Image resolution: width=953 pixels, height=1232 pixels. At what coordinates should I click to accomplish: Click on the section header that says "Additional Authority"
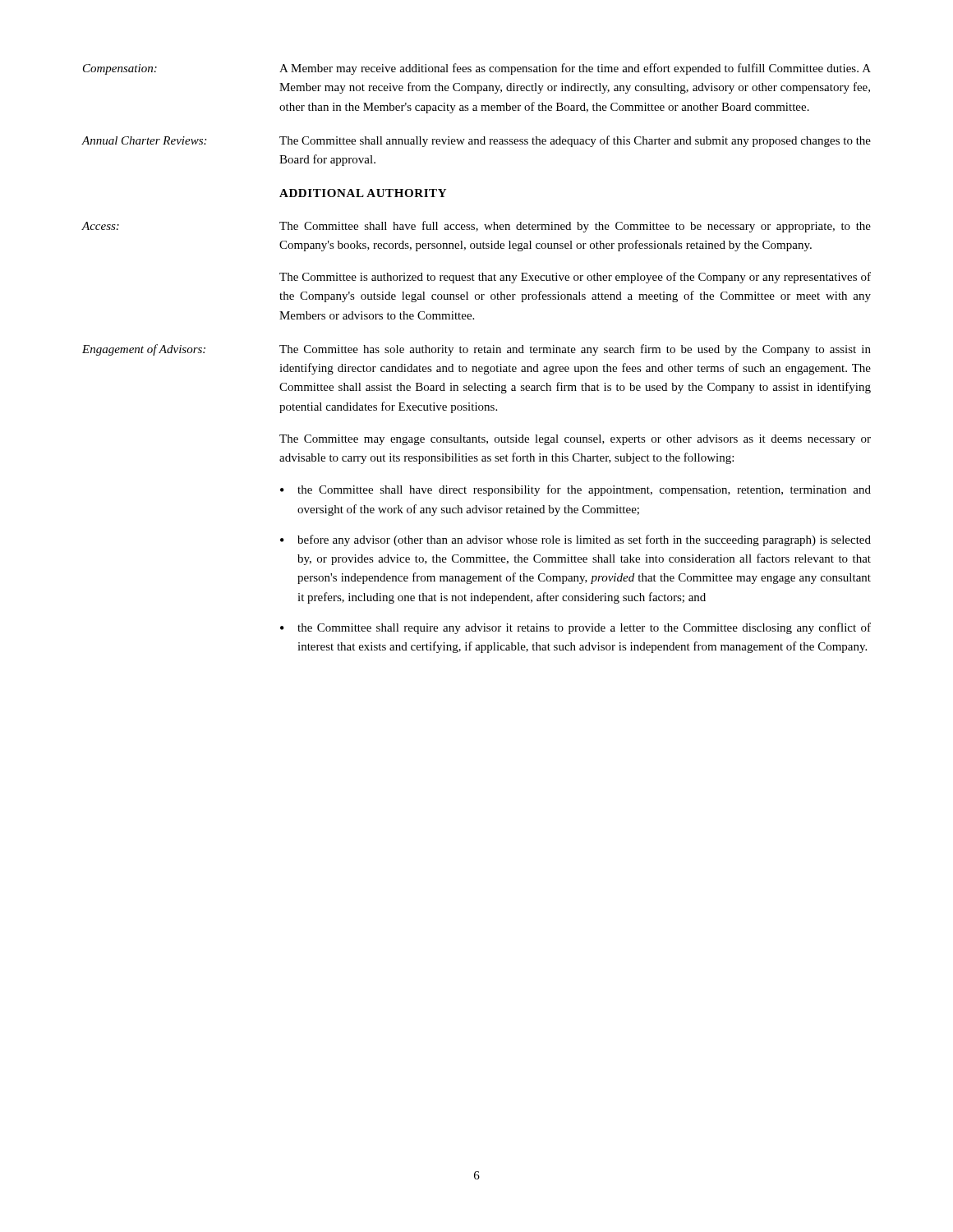(x=363, y=193)
